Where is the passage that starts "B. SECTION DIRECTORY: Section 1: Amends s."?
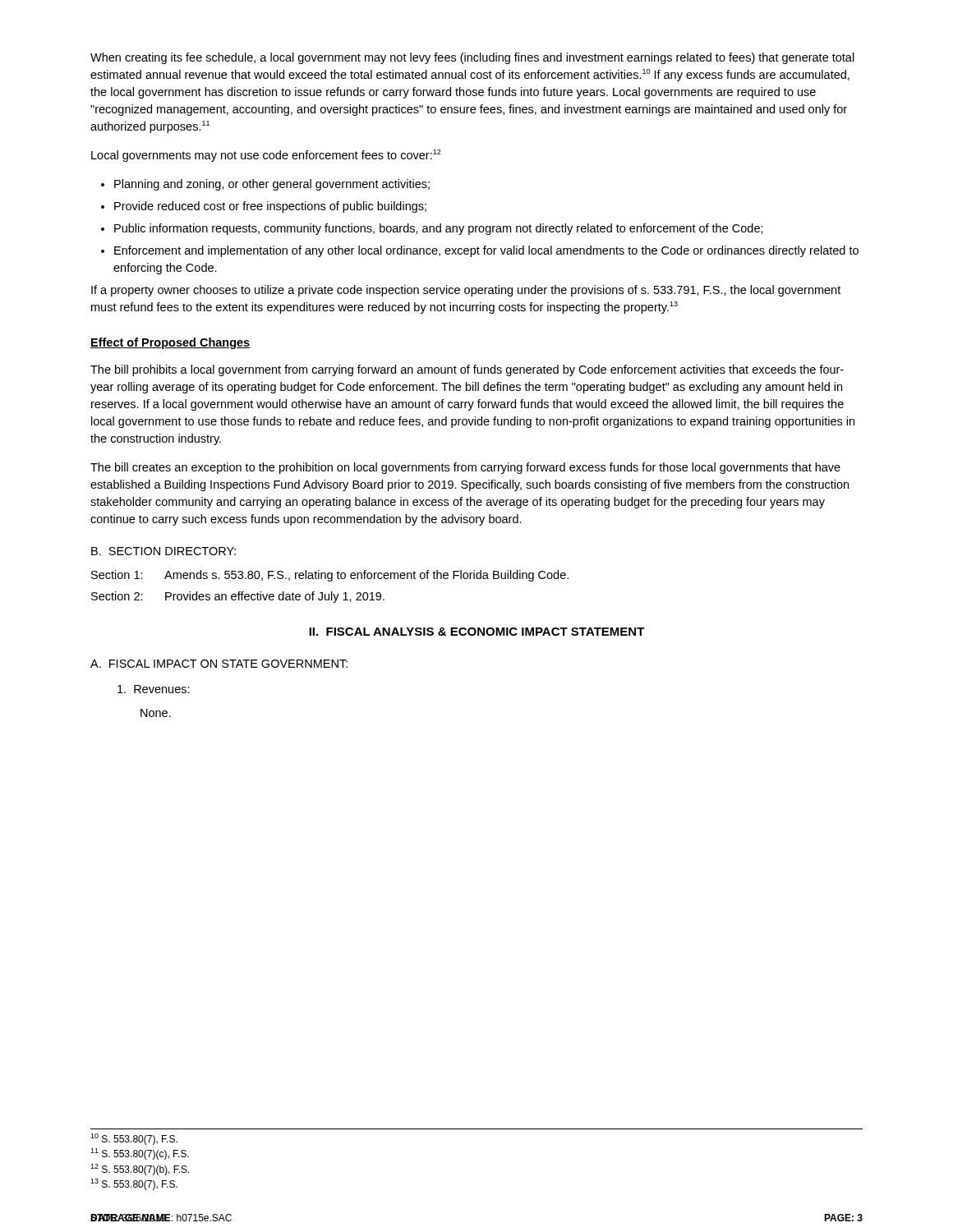 pos(476,573)
